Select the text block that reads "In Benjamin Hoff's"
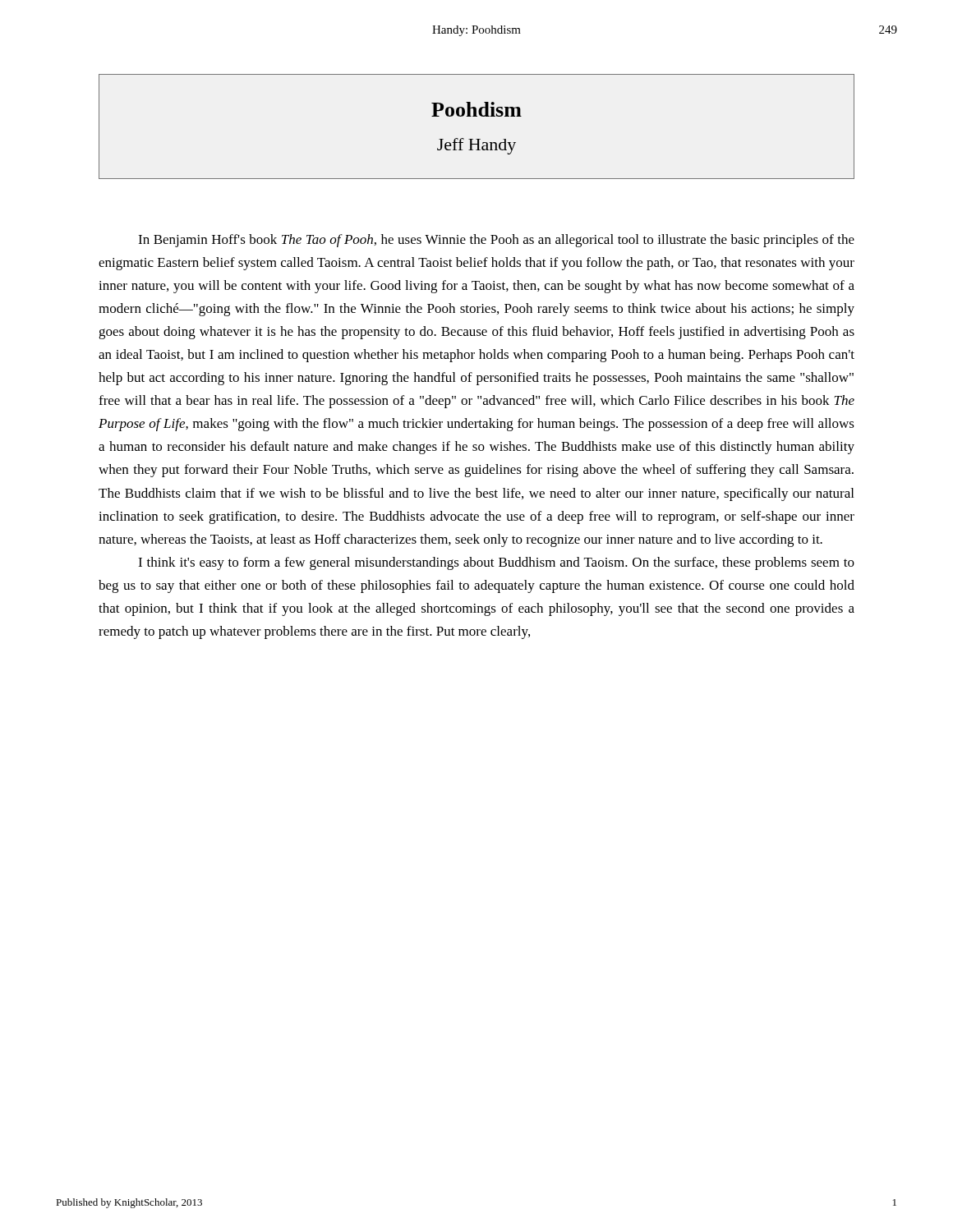The width and height of the screenshot is (953, 1232). click(476, 389)
